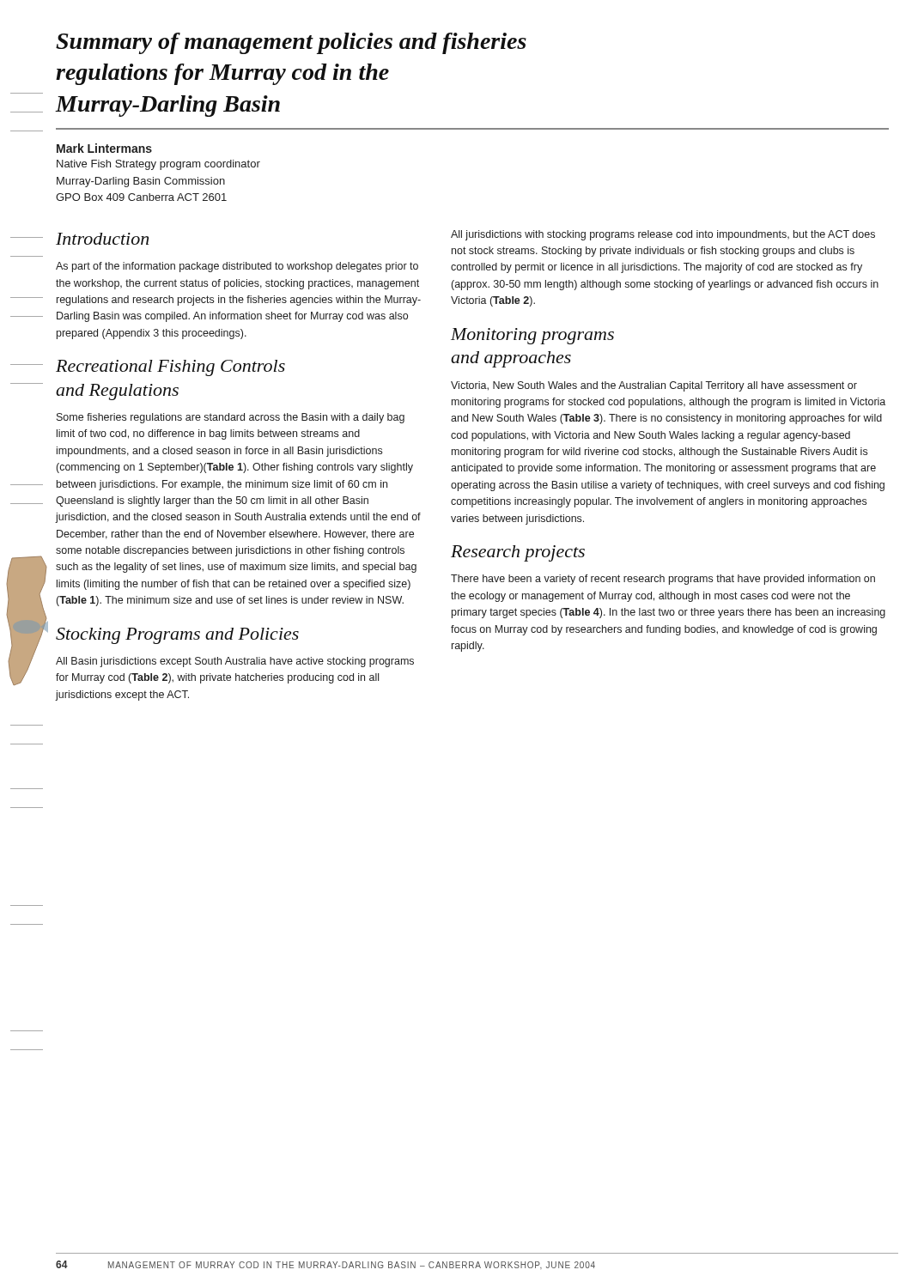Navigate to the element starting "Stocking Programs and Policies"
Screen dimensions: 1288x924
(240, 633)
